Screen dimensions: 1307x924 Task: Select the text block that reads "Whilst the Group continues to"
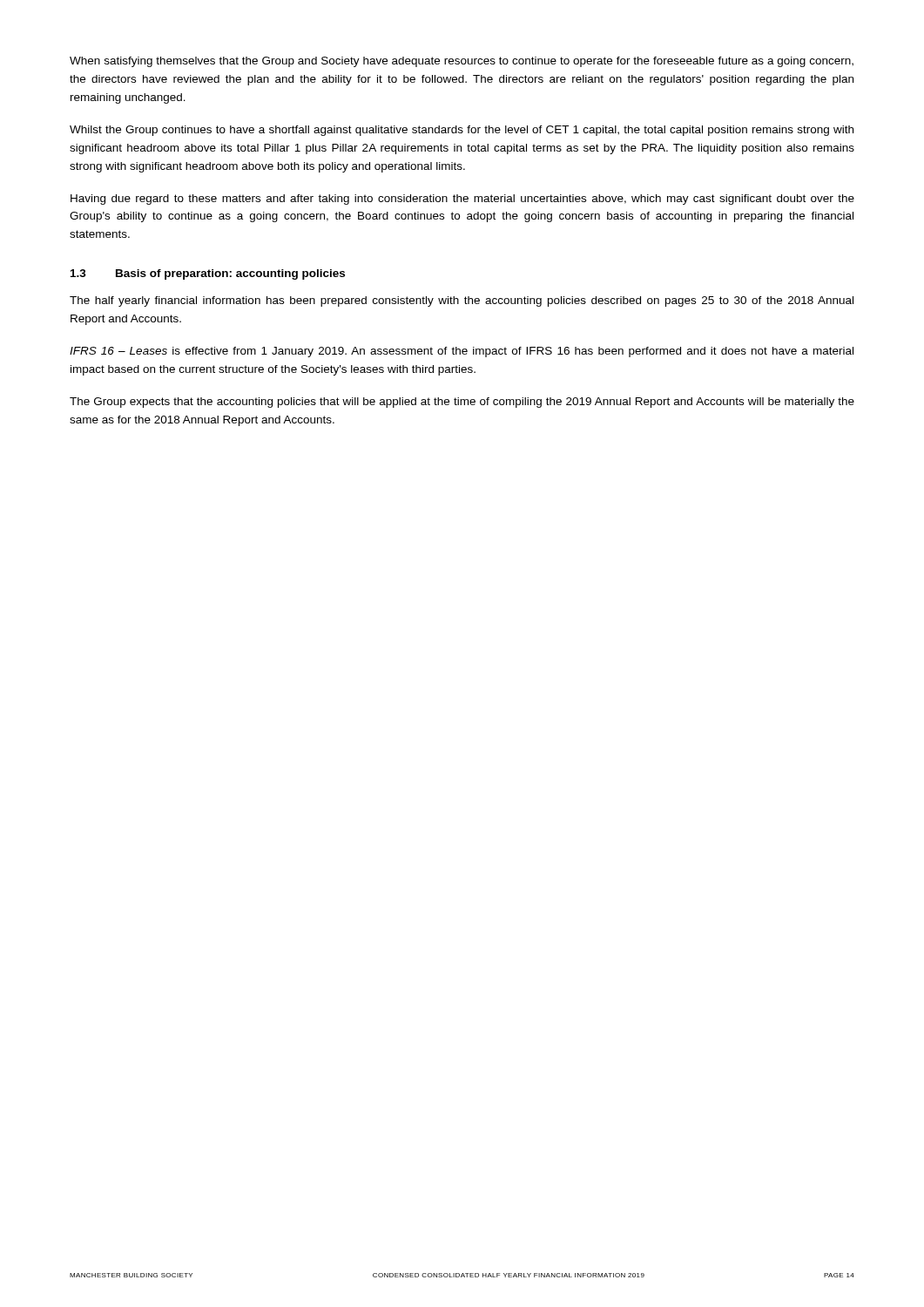point(462,147)
